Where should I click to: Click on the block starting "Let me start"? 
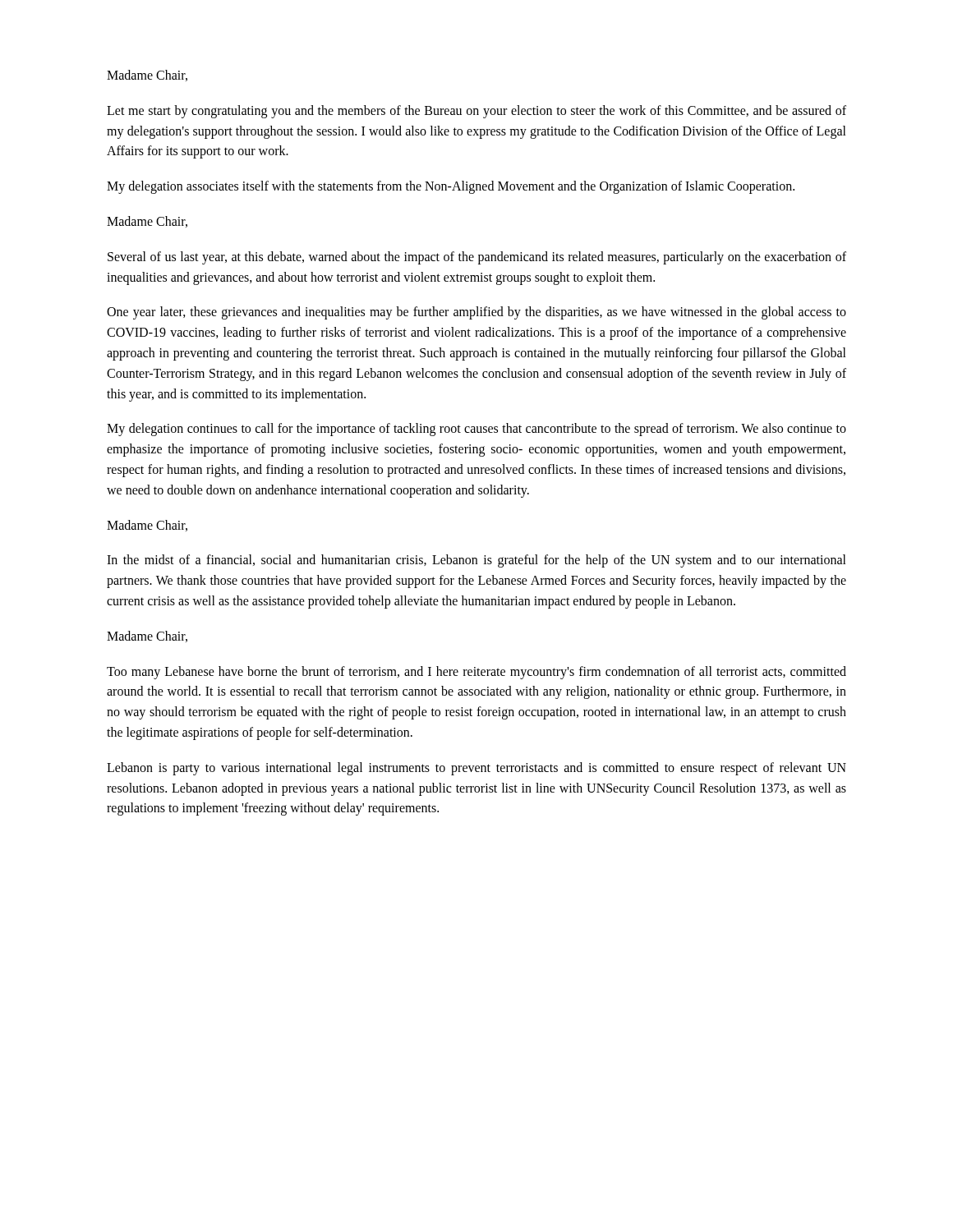pyautogui.click(x=476, y=131)
